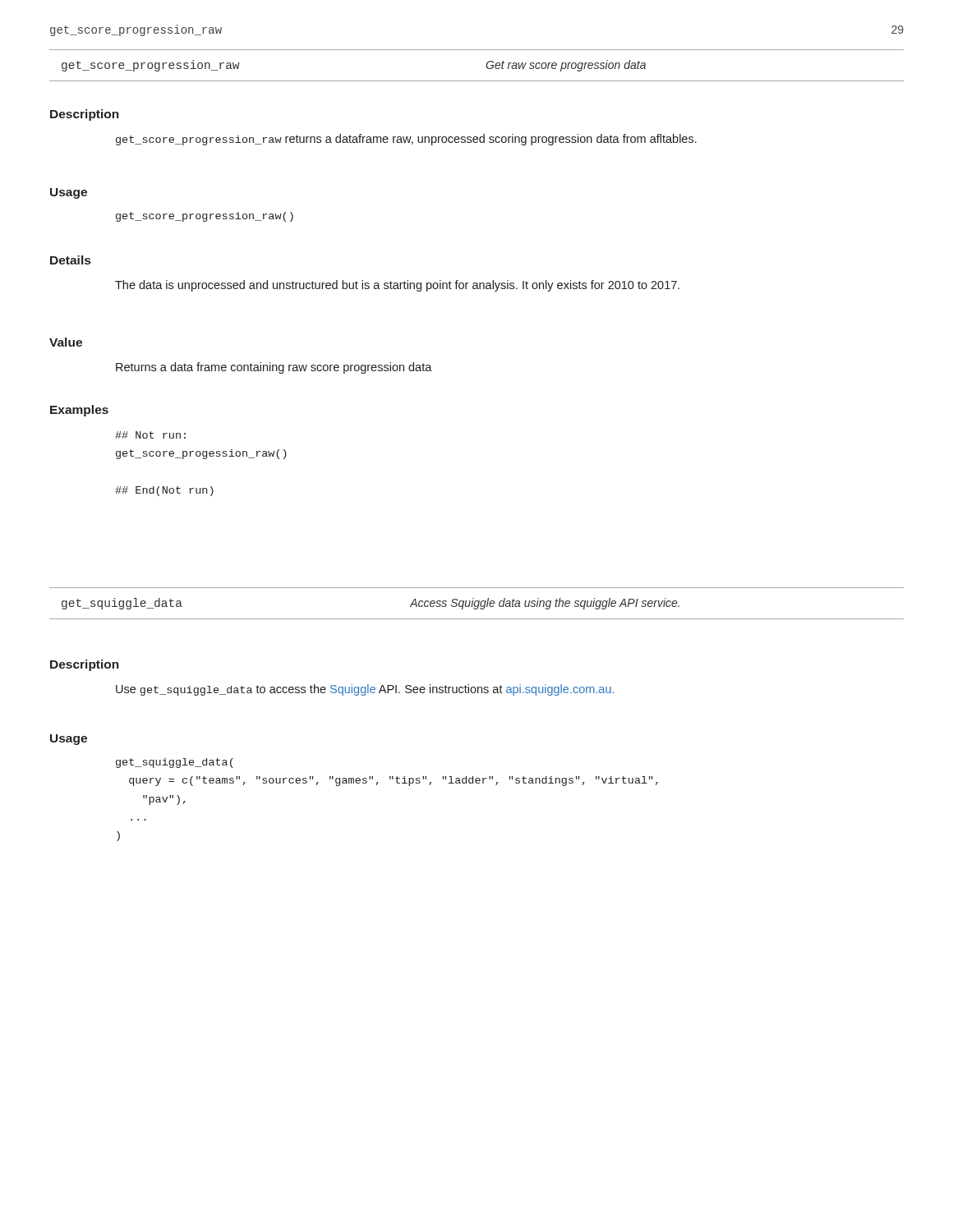Locate the text "Get raw score progression data"
The image size is (953, 1232).
(x=566, y=65)
